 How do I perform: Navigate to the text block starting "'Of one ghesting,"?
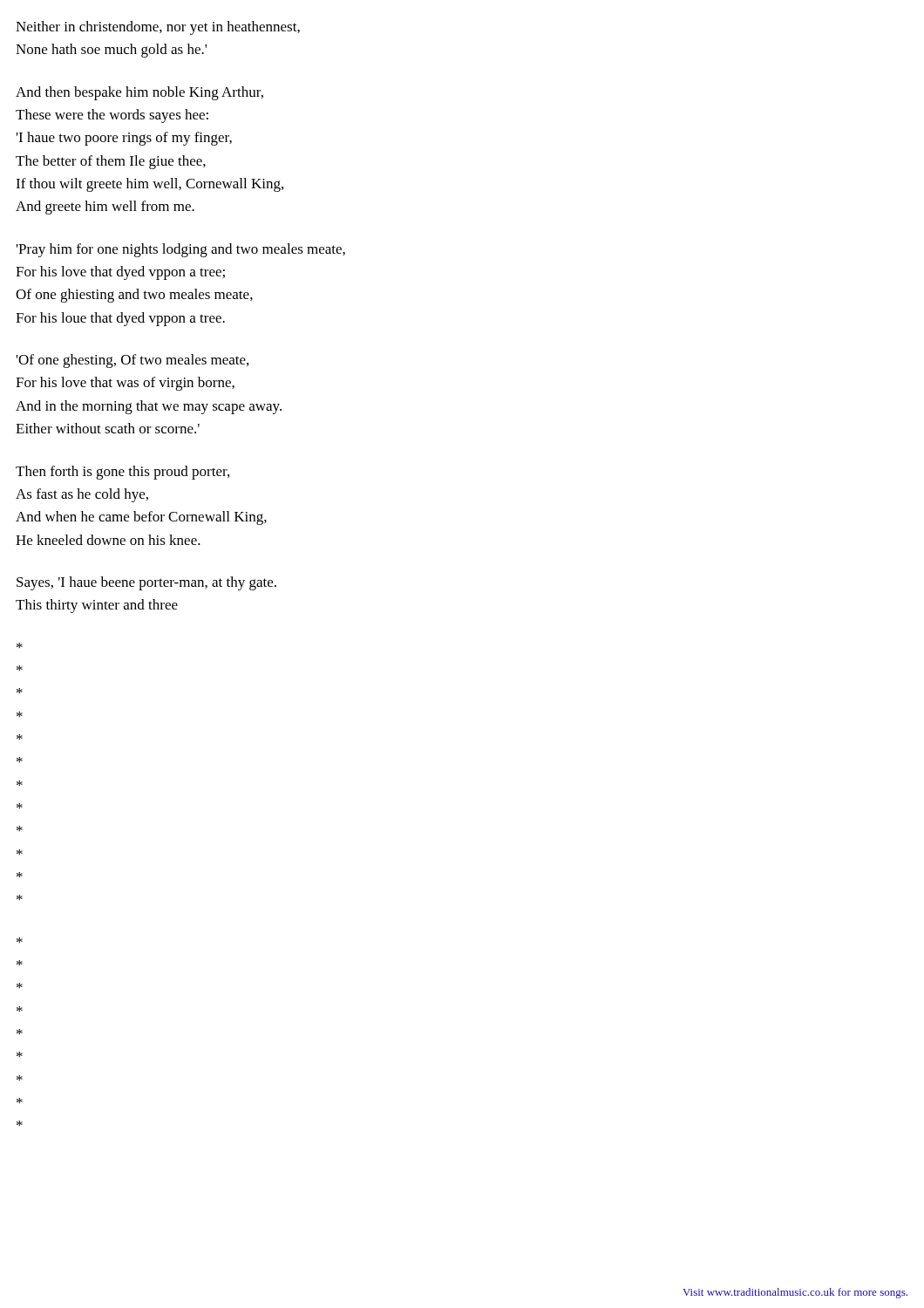(132, 361)
